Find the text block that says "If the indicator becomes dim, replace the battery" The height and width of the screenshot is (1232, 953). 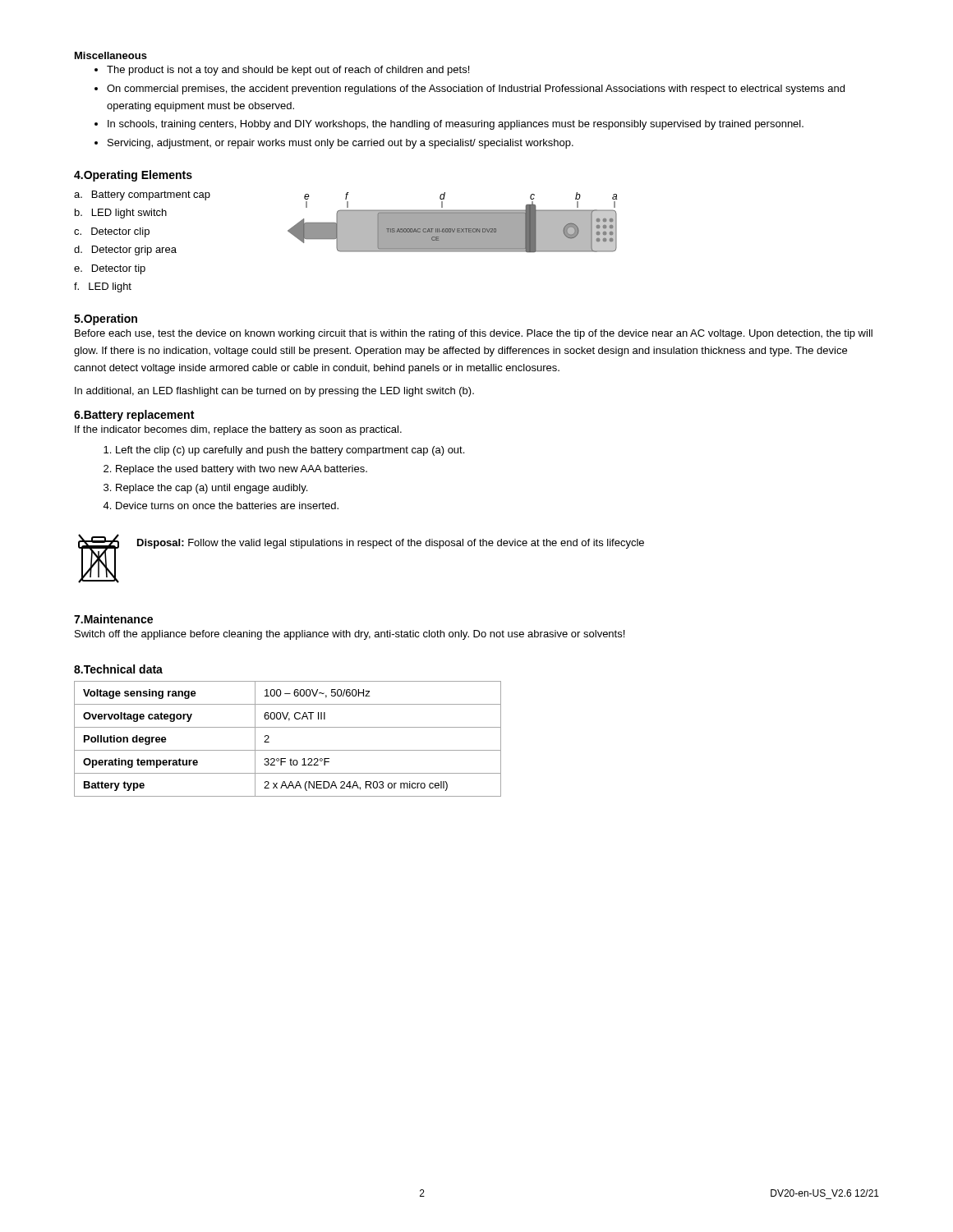coord(238,429)
